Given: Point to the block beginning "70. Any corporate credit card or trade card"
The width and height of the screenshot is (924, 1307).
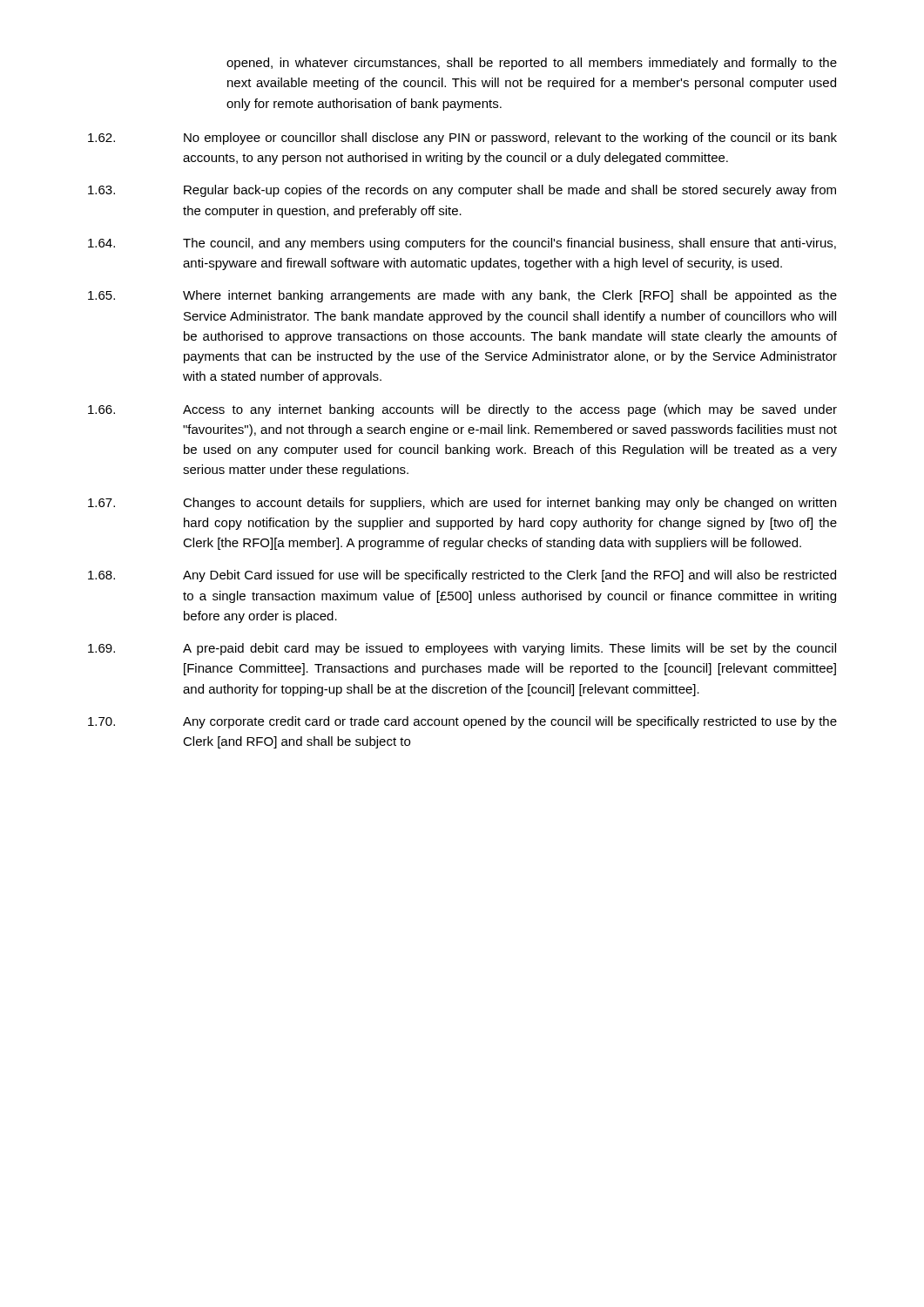Looking at the screenshot, I should 462,731.
